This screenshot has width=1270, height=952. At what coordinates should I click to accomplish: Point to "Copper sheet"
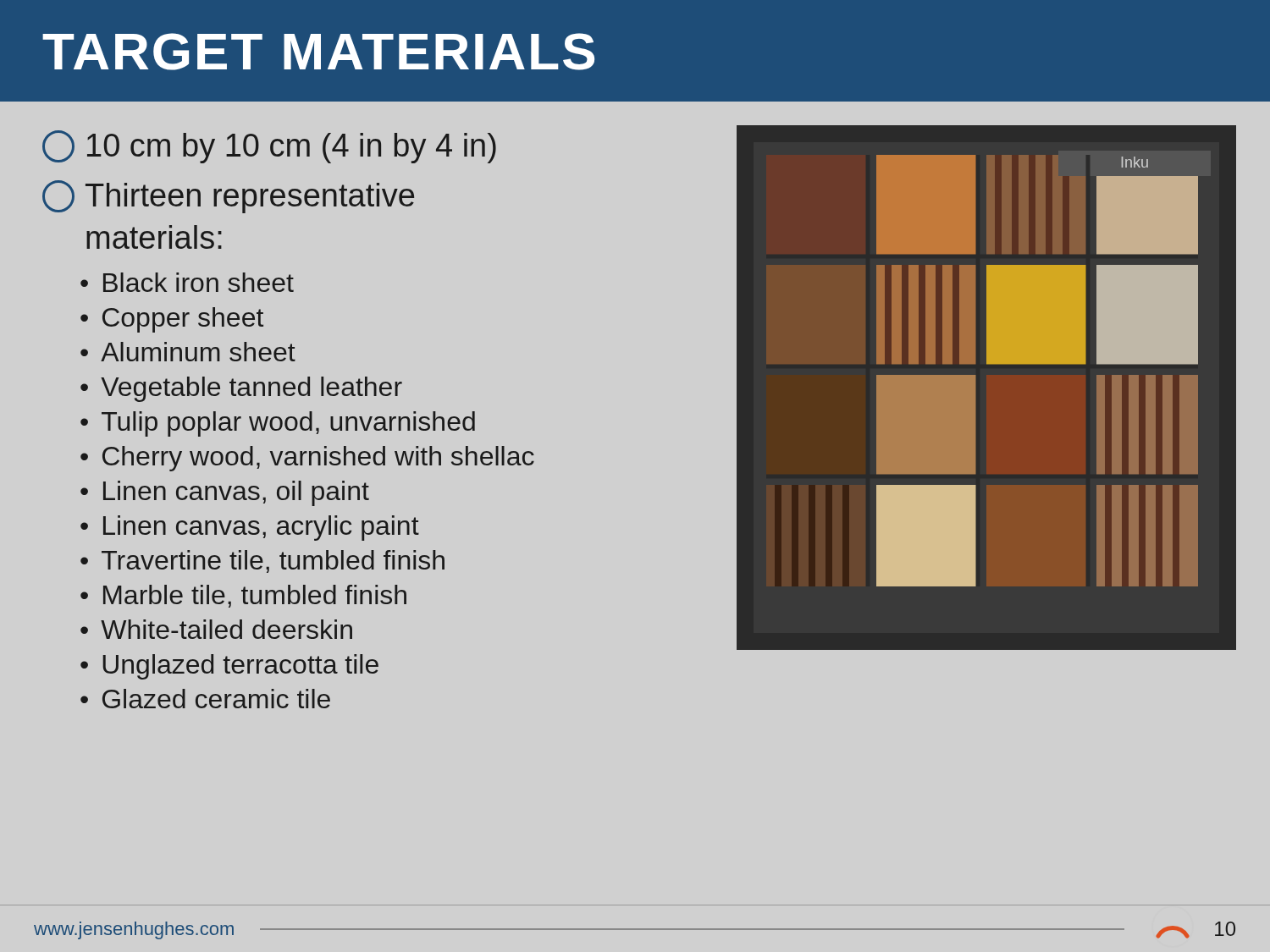click(x=182, y=317)
